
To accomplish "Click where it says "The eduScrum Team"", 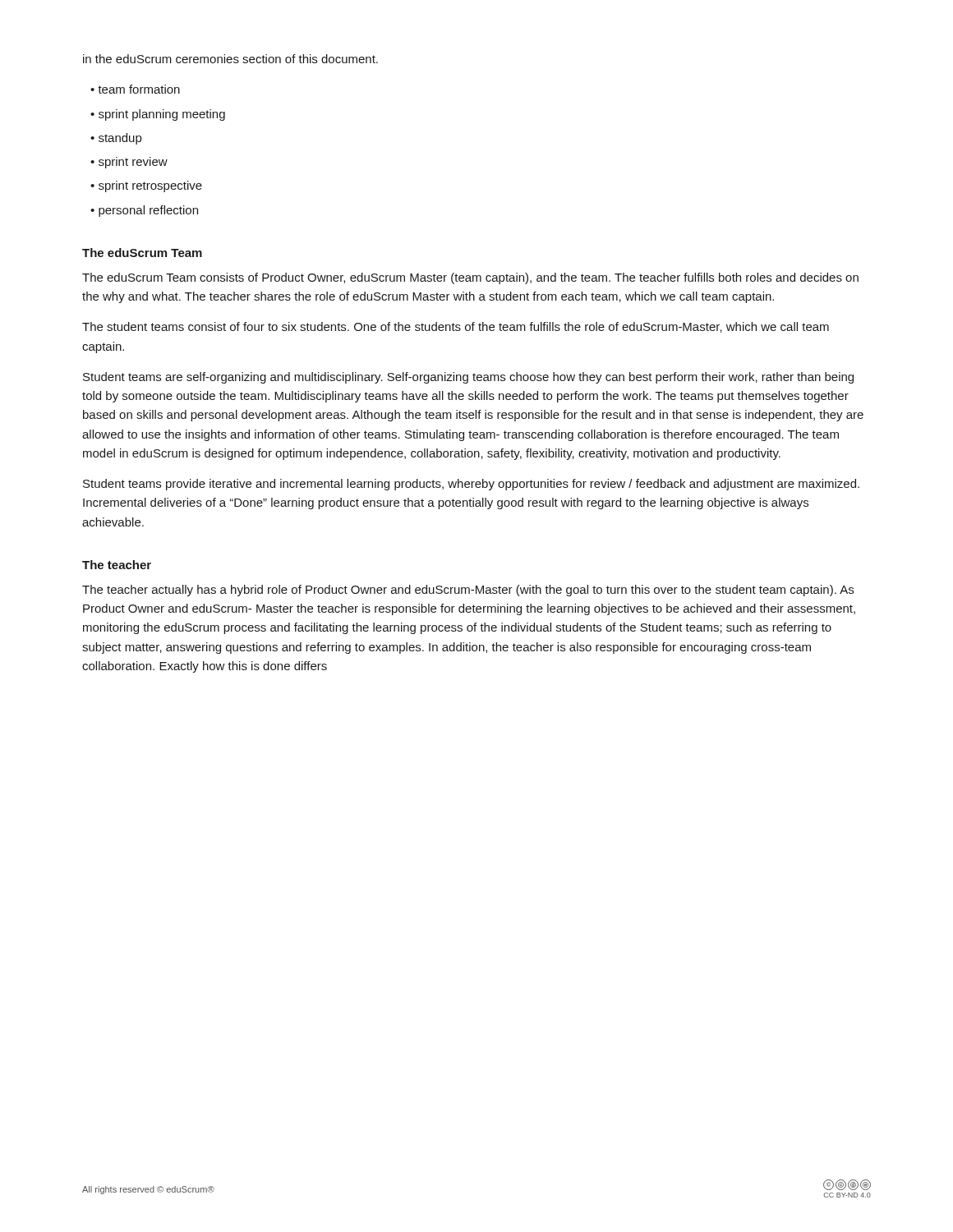I will coord(142,252).
